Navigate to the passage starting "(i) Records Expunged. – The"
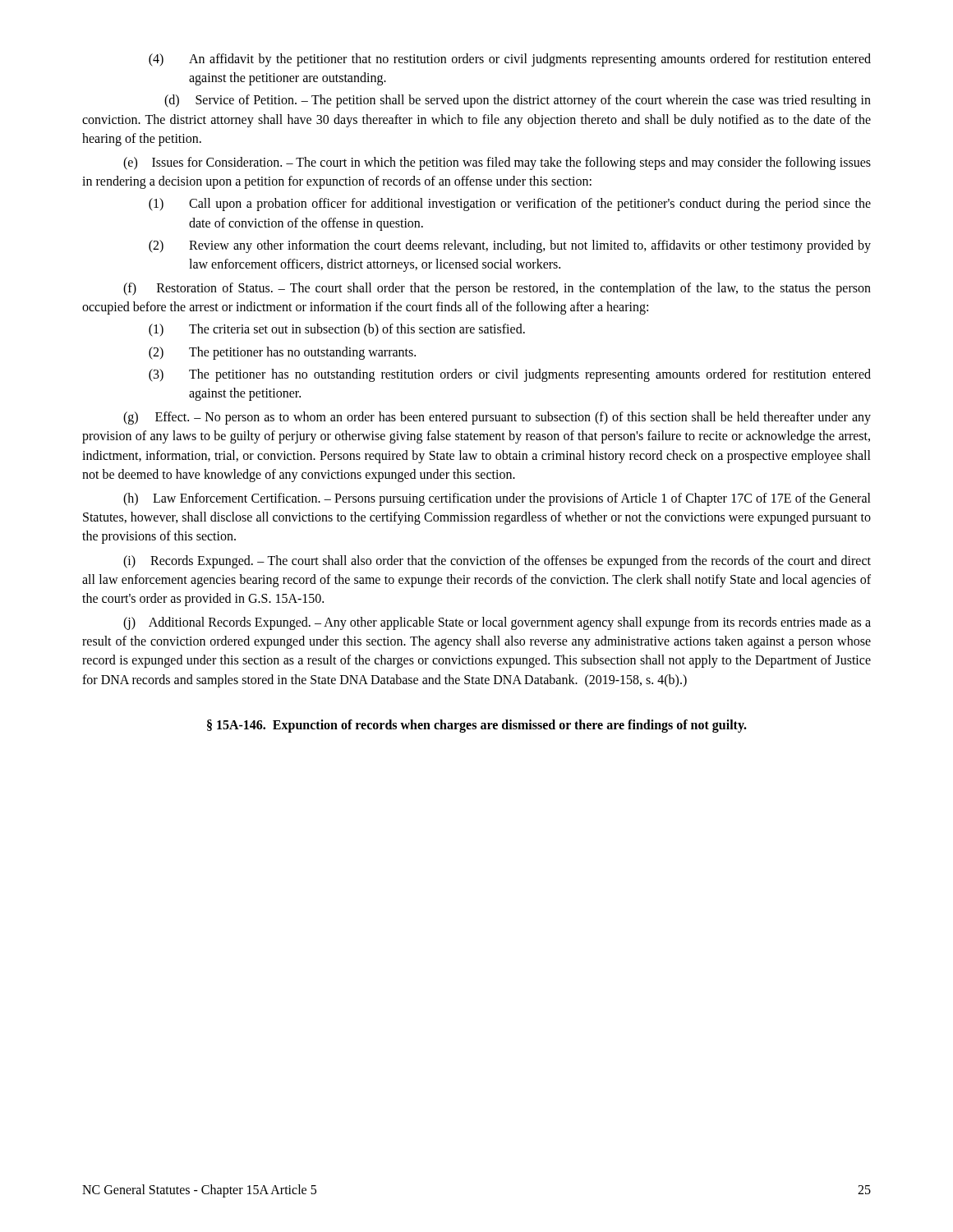The image size is (953, 1232). 476,579
